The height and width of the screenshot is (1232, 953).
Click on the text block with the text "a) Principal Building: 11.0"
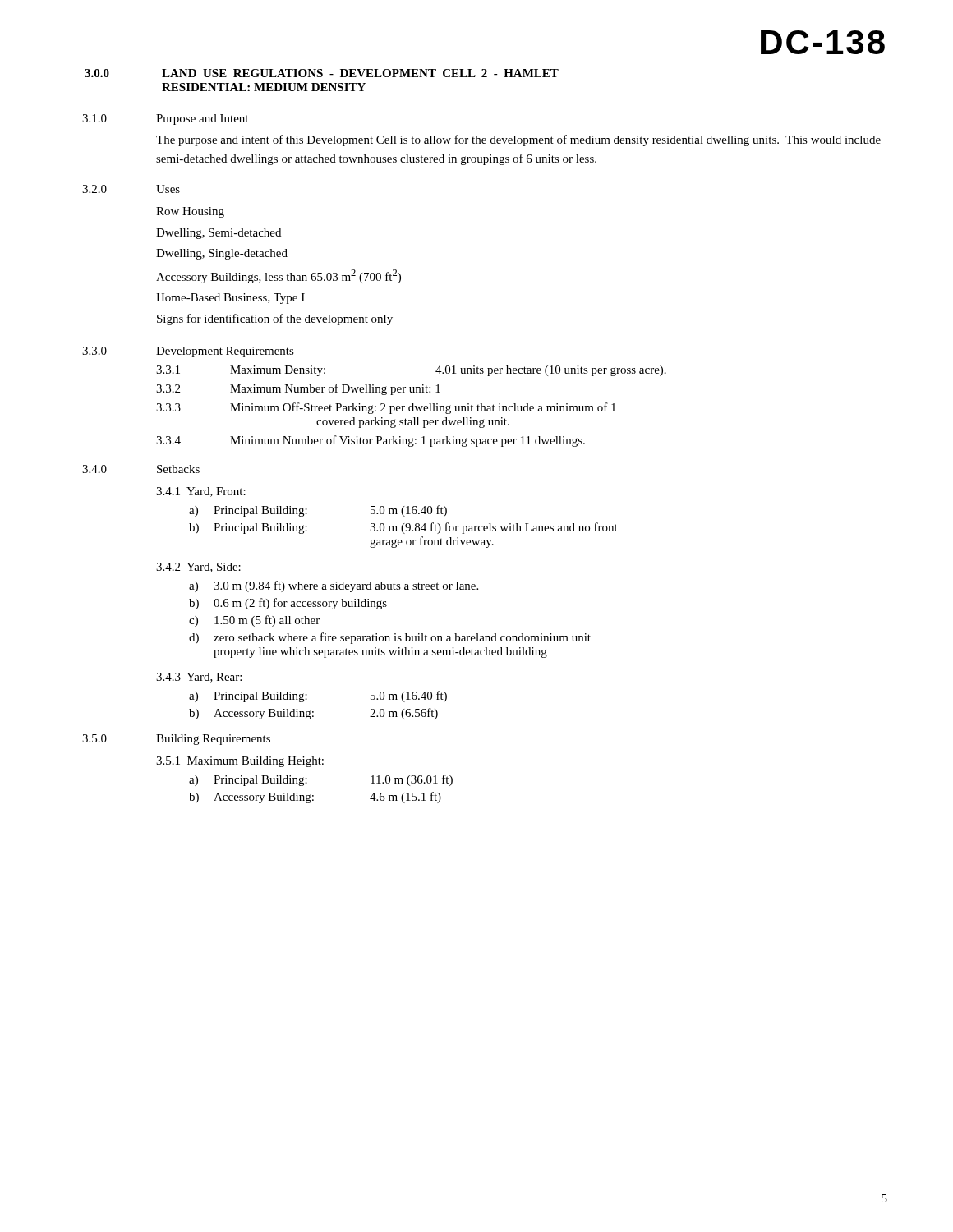tap(268, 780)
